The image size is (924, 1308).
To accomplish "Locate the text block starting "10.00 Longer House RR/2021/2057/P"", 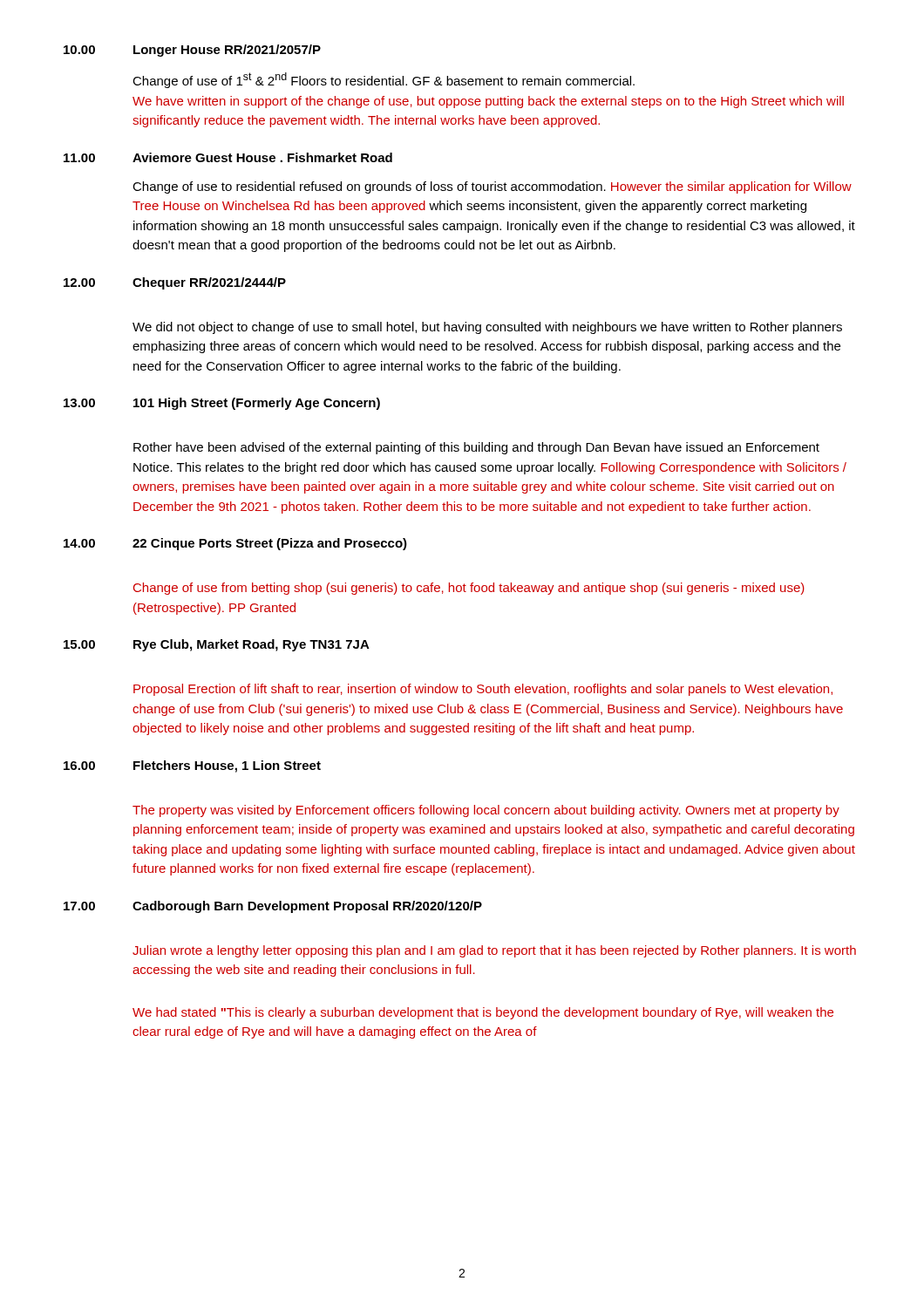I will (x=192, y=51).
